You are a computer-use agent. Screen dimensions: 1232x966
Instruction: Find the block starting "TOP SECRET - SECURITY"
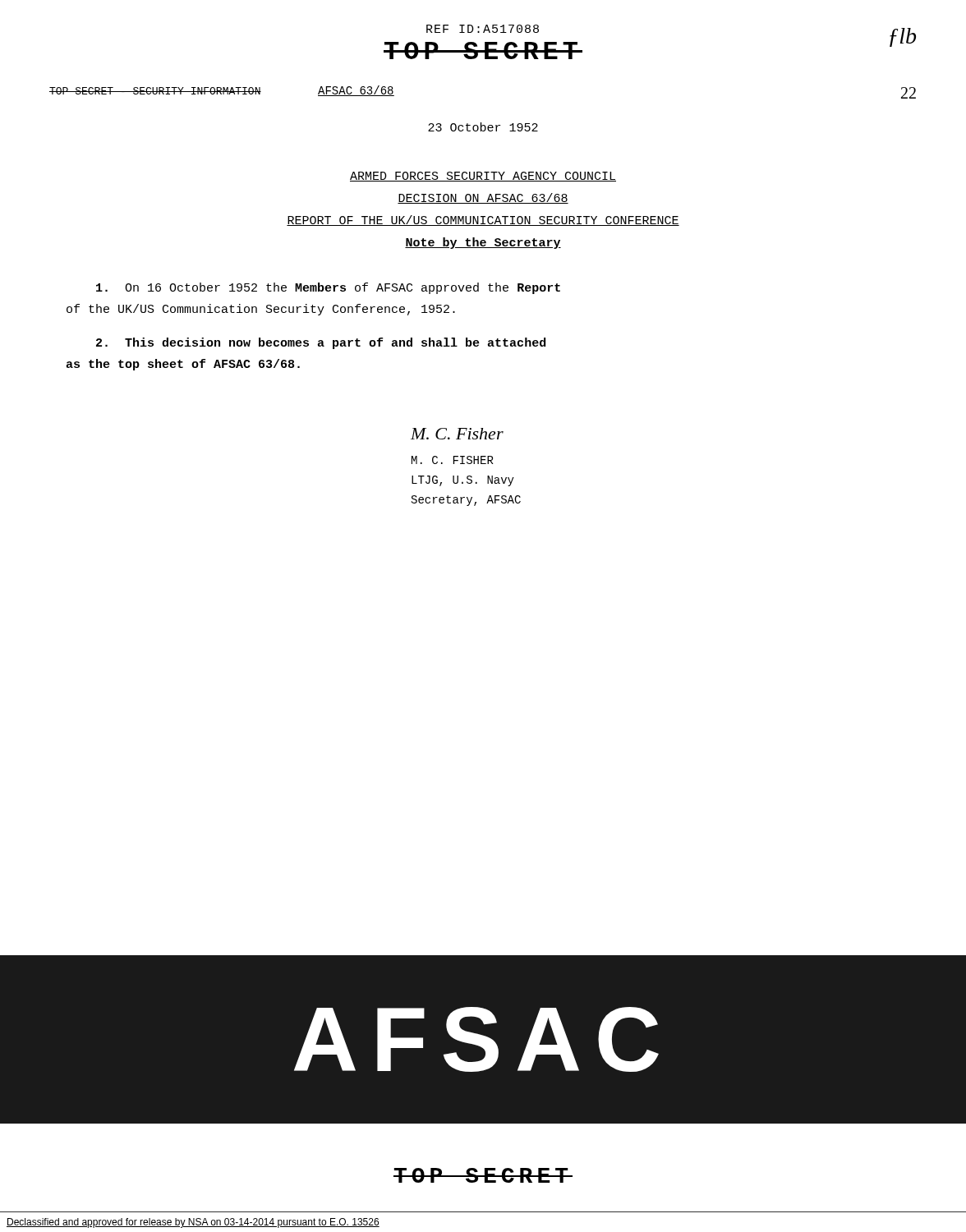click(155, 92)
